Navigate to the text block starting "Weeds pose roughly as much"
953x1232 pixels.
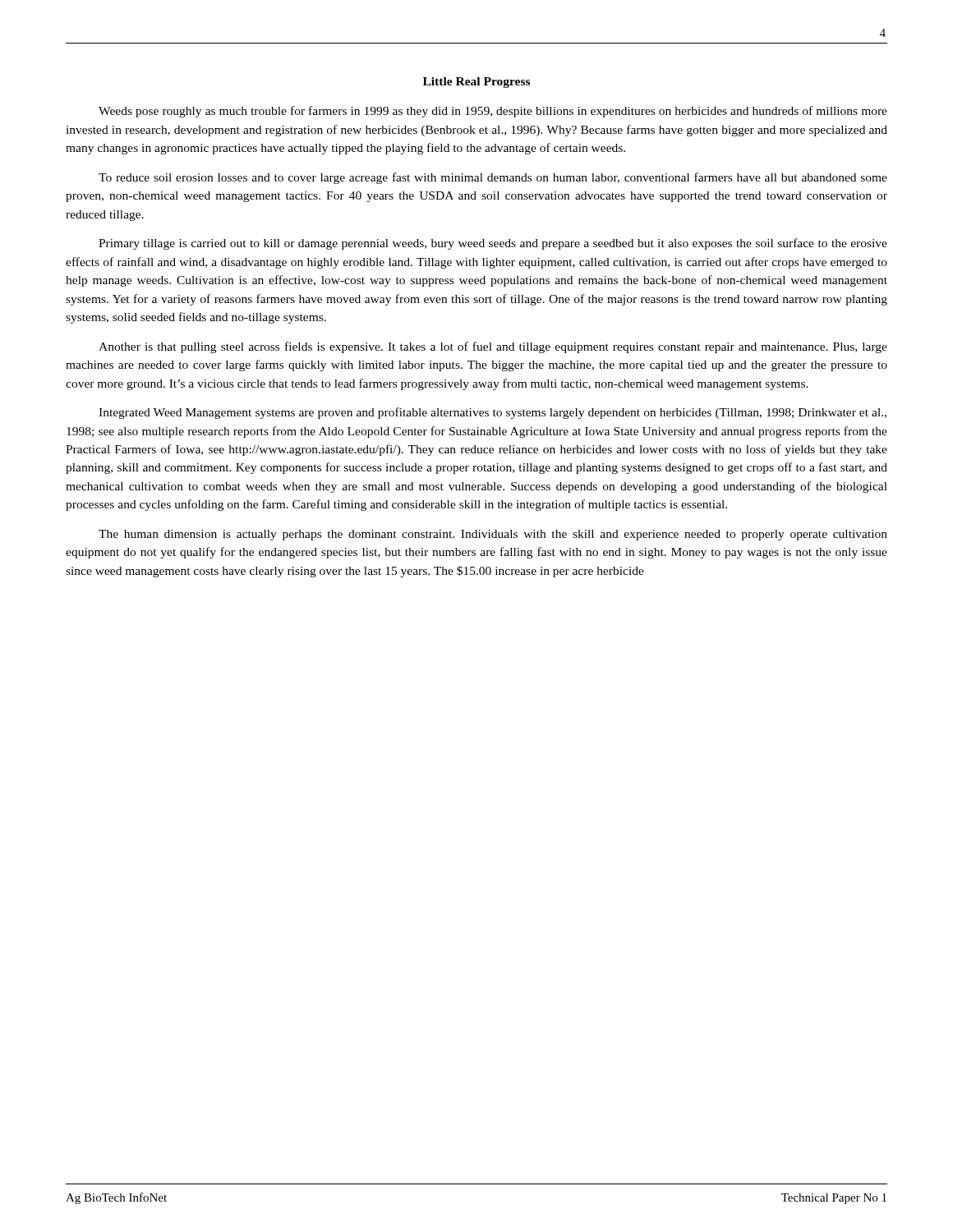coord(476,129)
